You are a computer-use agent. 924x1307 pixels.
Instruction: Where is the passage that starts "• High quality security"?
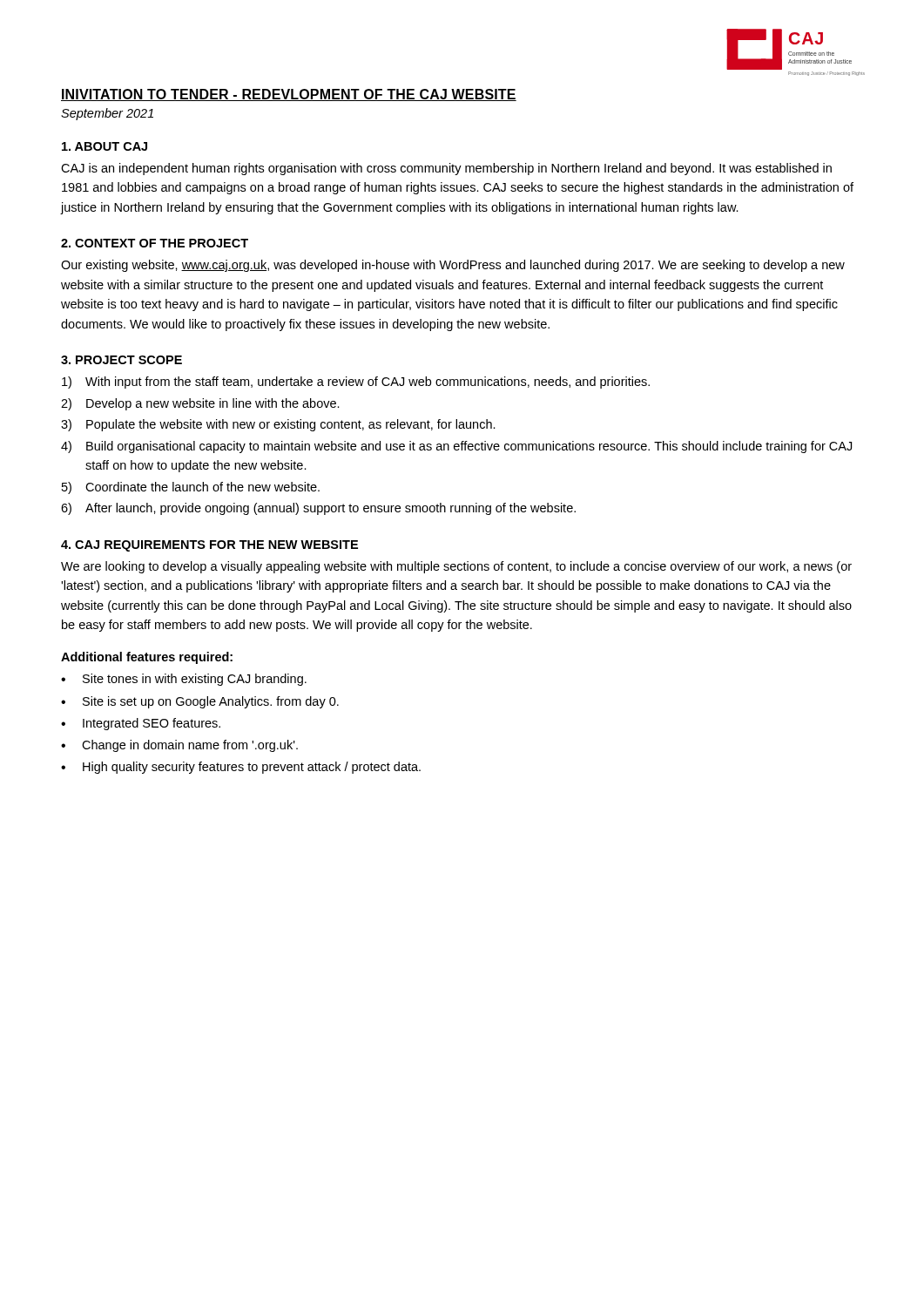click(241, 768)
